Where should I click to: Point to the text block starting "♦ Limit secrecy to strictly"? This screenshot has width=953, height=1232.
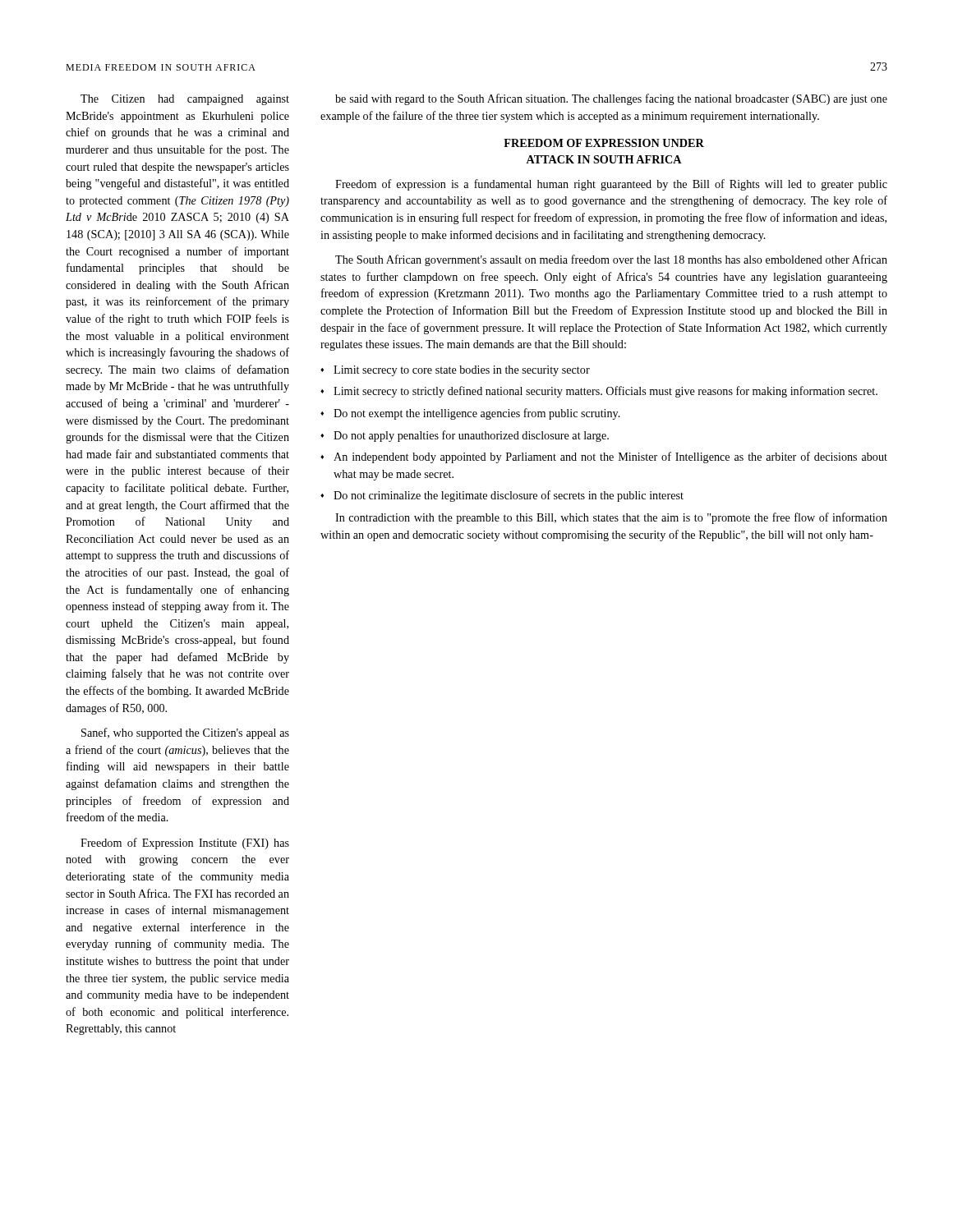click(x=604, y=391)
